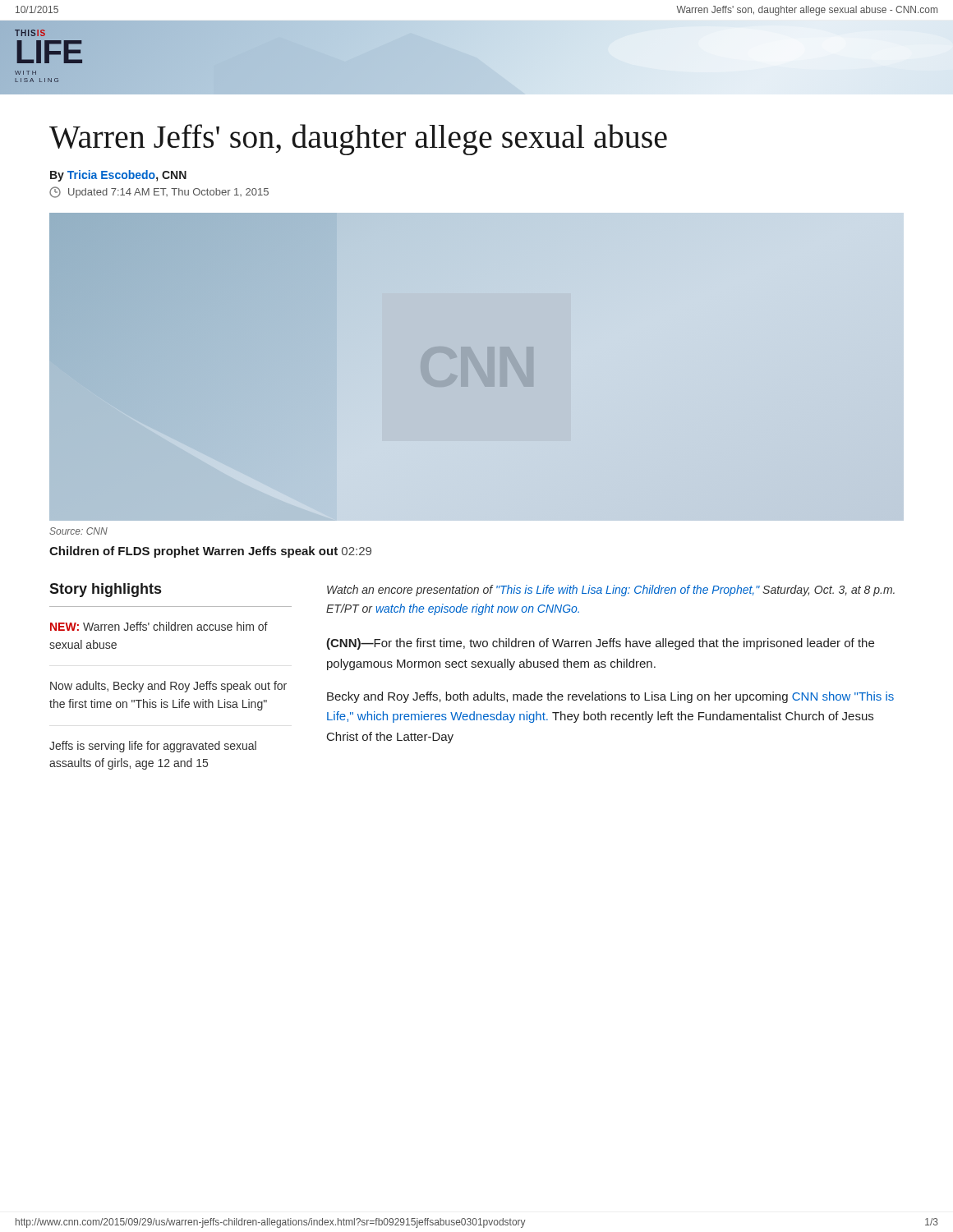Locate the region starting "Jeffs is serving life for aggravated"
The width and height of the screenshot is (953, 1232).
(x=153, y=754)
